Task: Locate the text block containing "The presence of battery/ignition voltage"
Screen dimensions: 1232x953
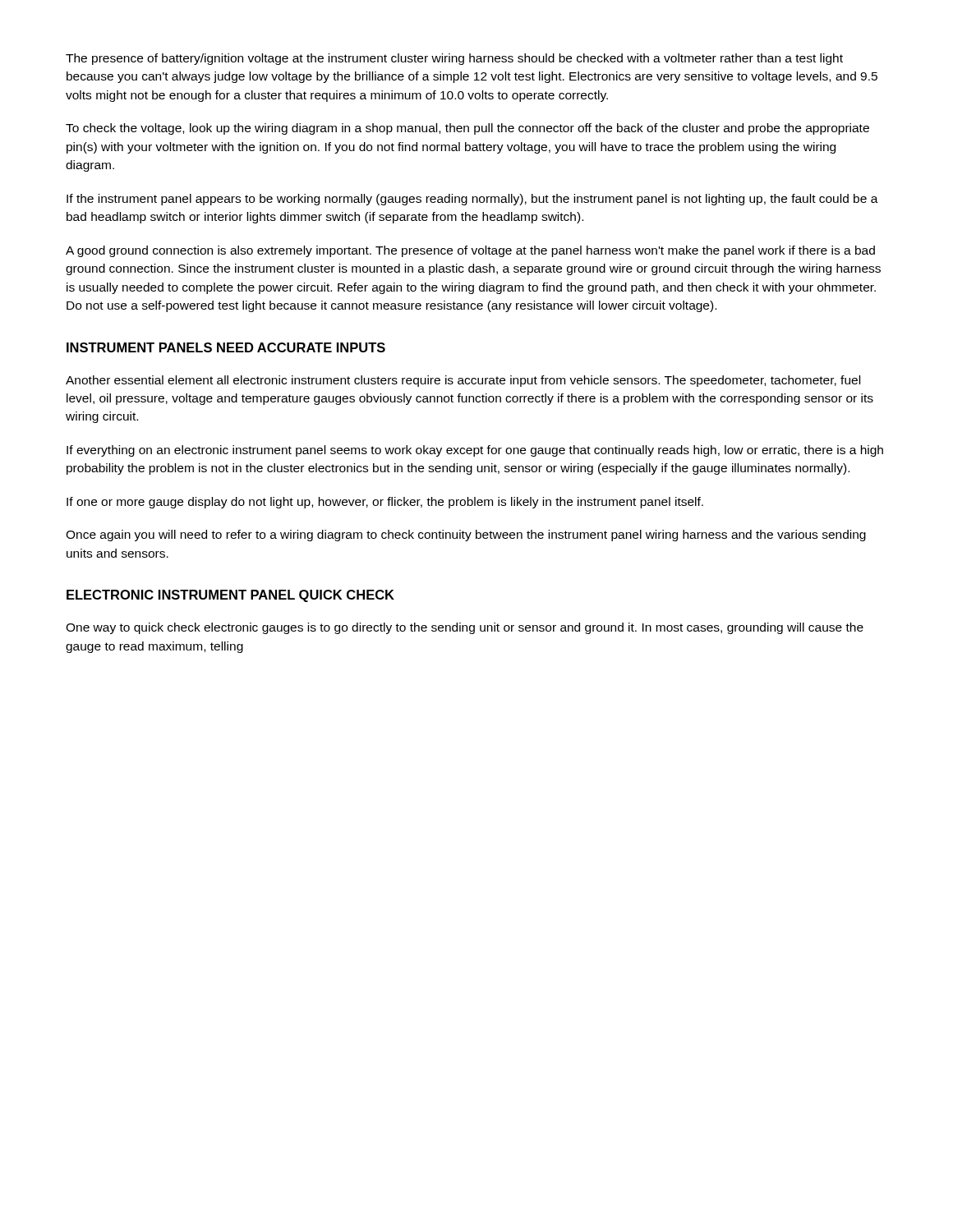Action: (x=472, y=76)
